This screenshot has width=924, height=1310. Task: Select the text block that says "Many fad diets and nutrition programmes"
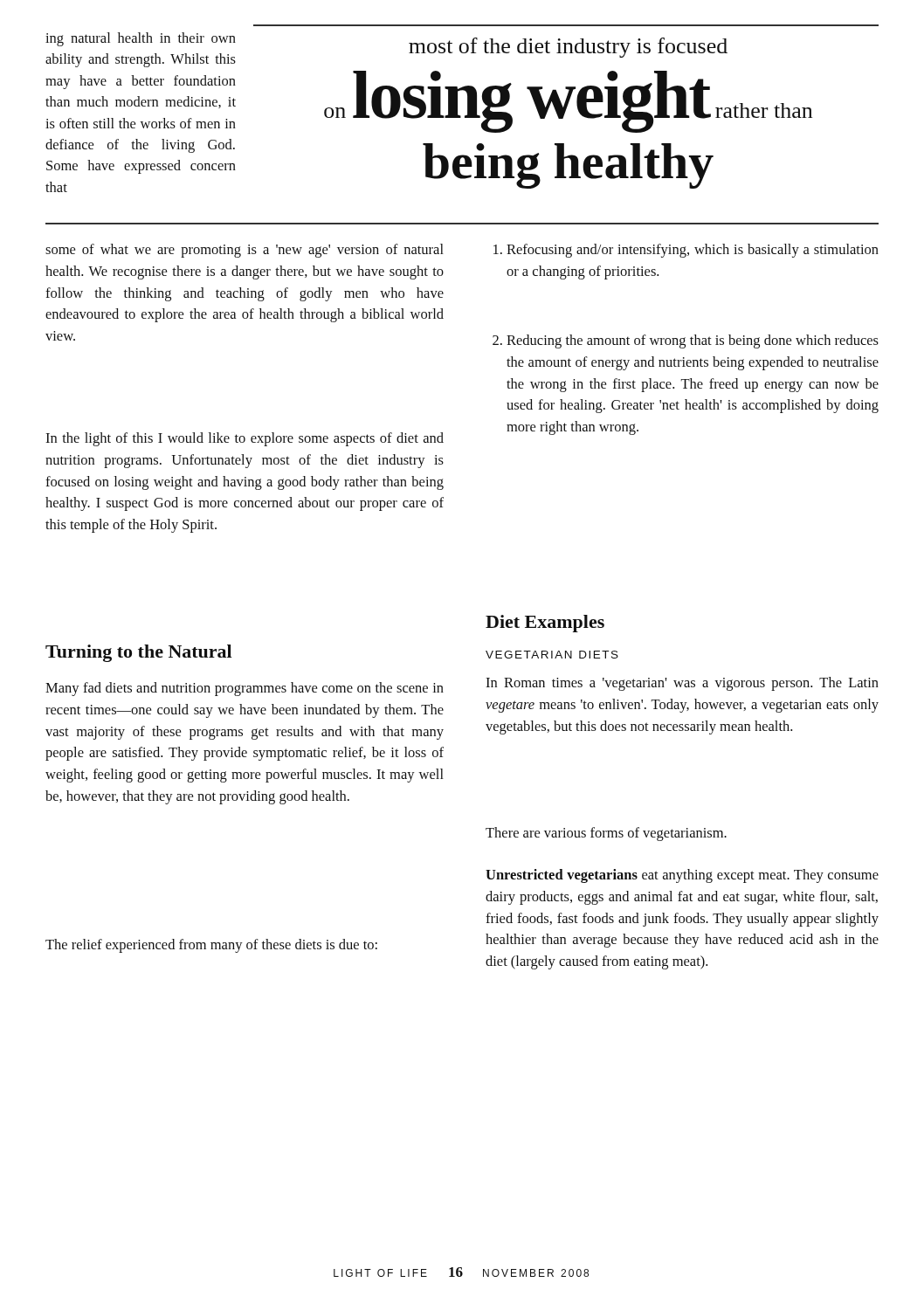[x=245, y=742]
